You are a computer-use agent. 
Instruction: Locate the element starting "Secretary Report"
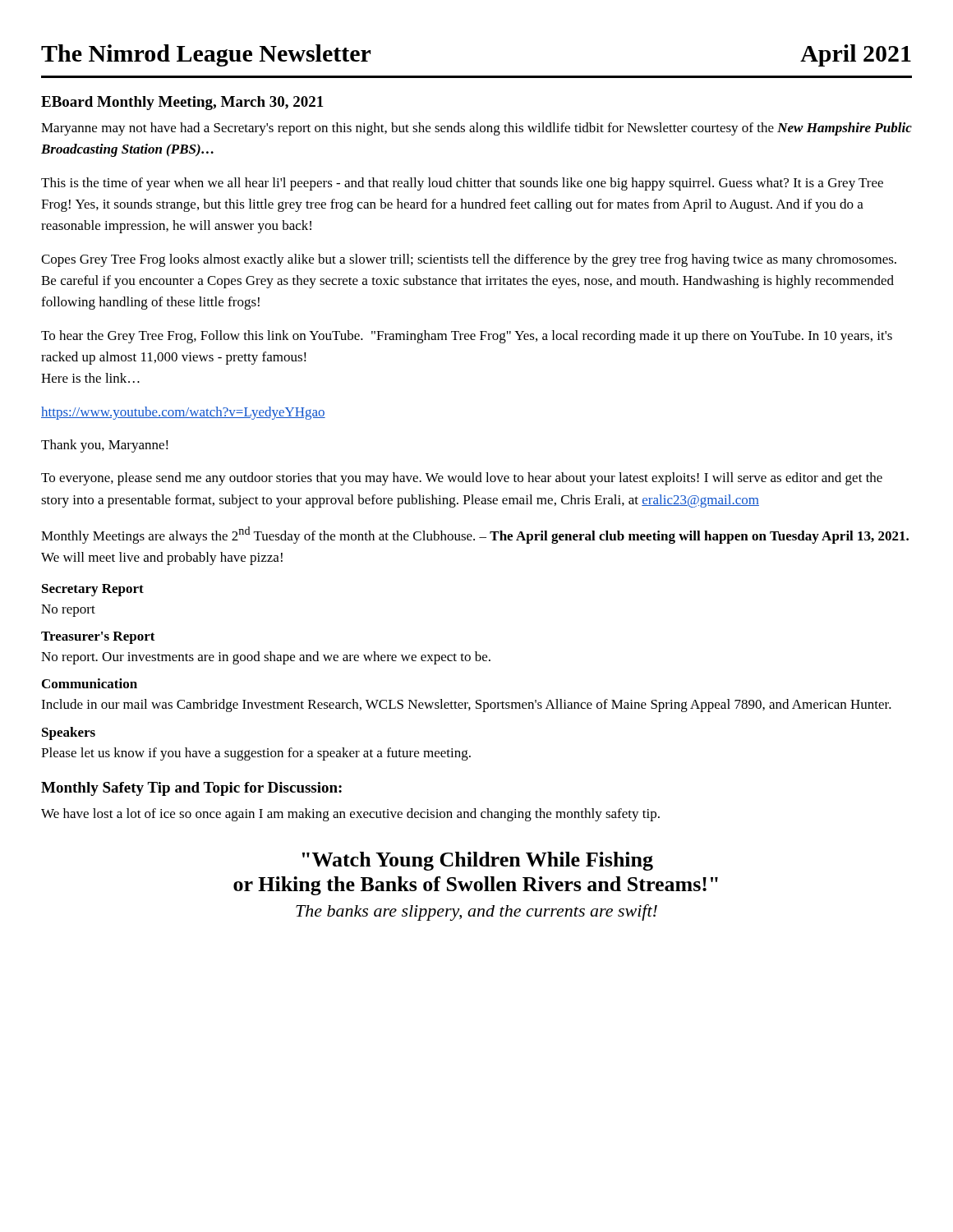(x=93, y=590)
